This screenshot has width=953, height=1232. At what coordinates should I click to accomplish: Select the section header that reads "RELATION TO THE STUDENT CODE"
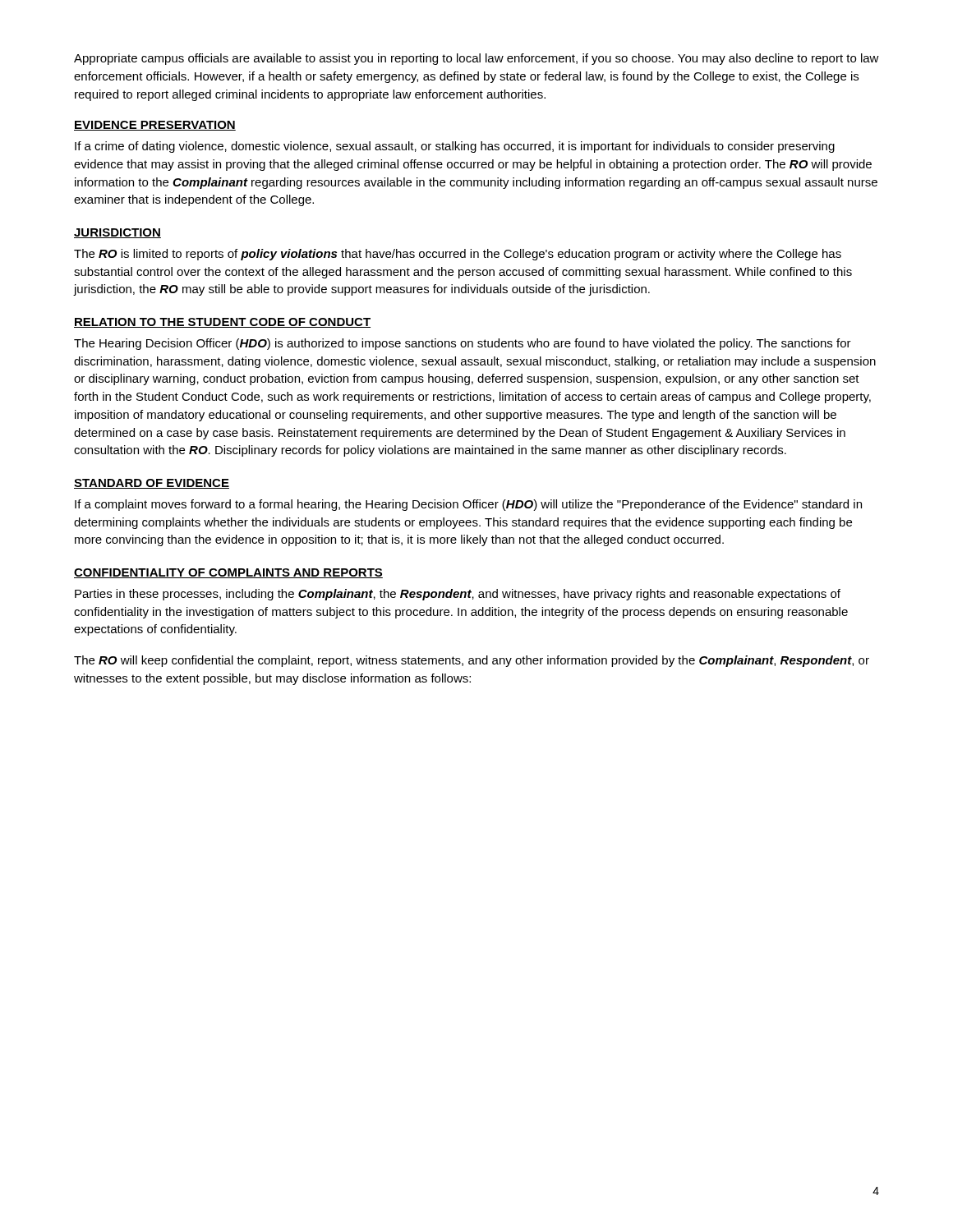[x=222, y=322]
